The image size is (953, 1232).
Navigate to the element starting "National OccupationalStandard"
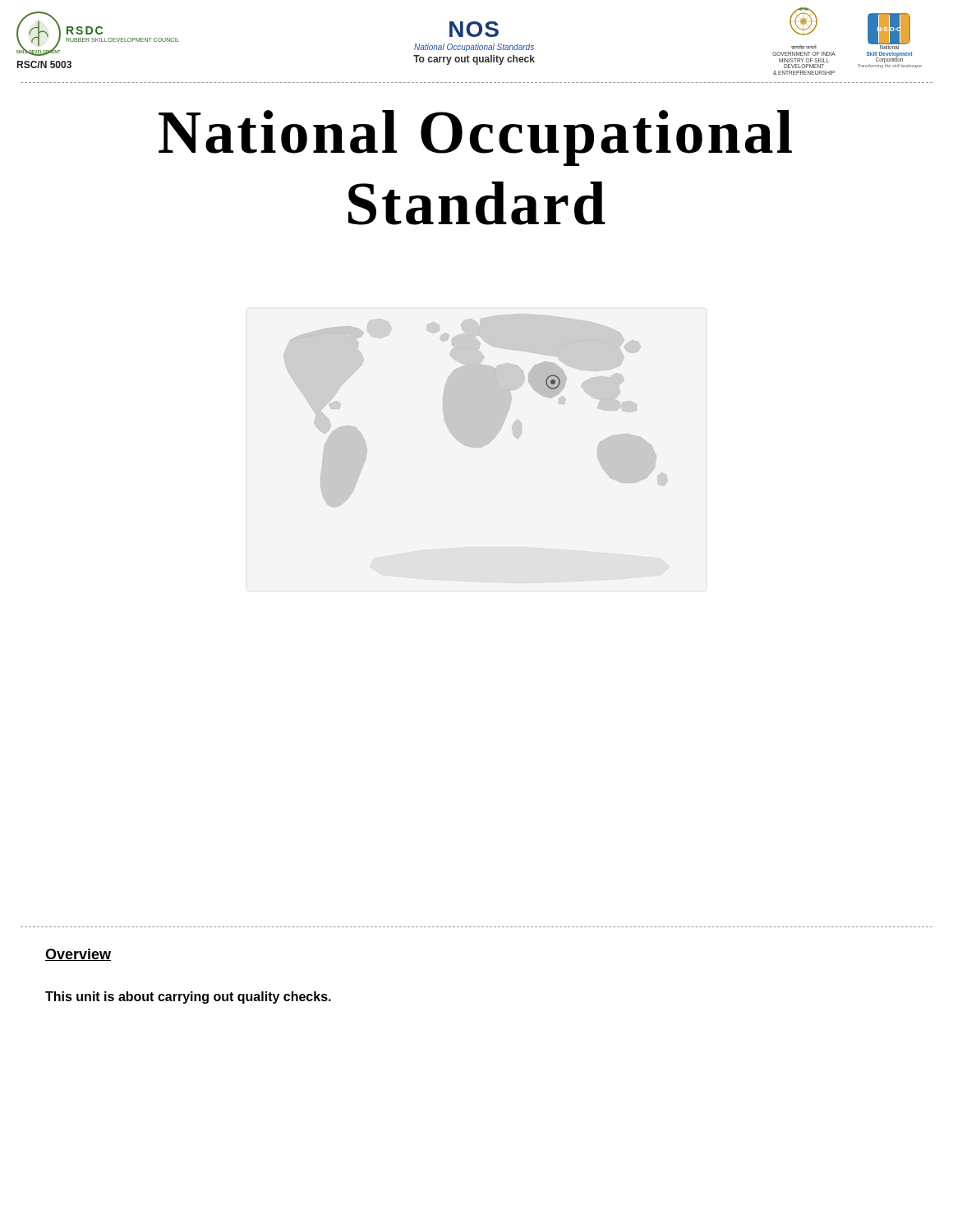[x=476, y=169]
